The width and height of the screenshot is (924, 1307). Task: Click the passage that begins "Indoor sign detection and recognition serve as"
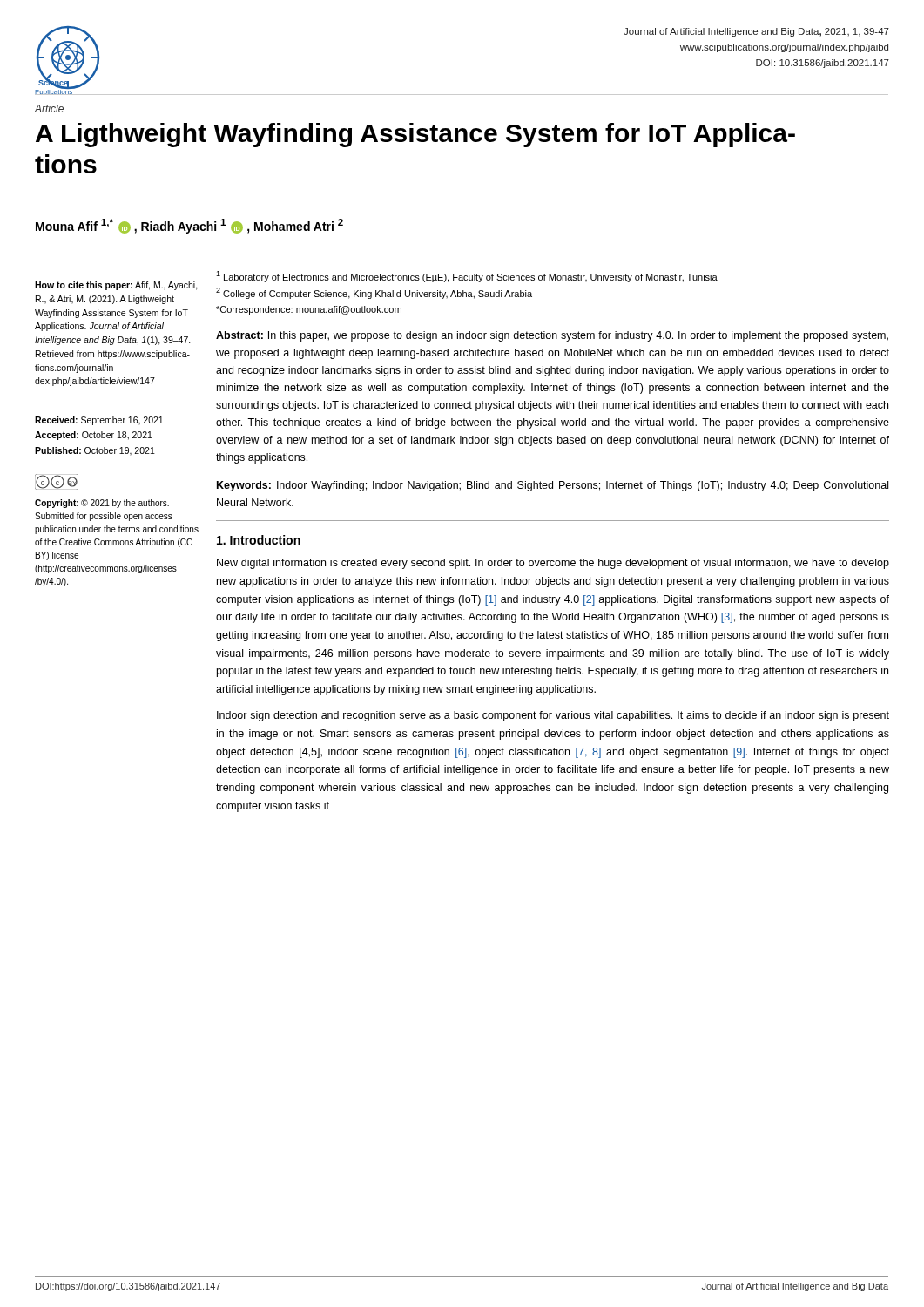pos(553,761)
